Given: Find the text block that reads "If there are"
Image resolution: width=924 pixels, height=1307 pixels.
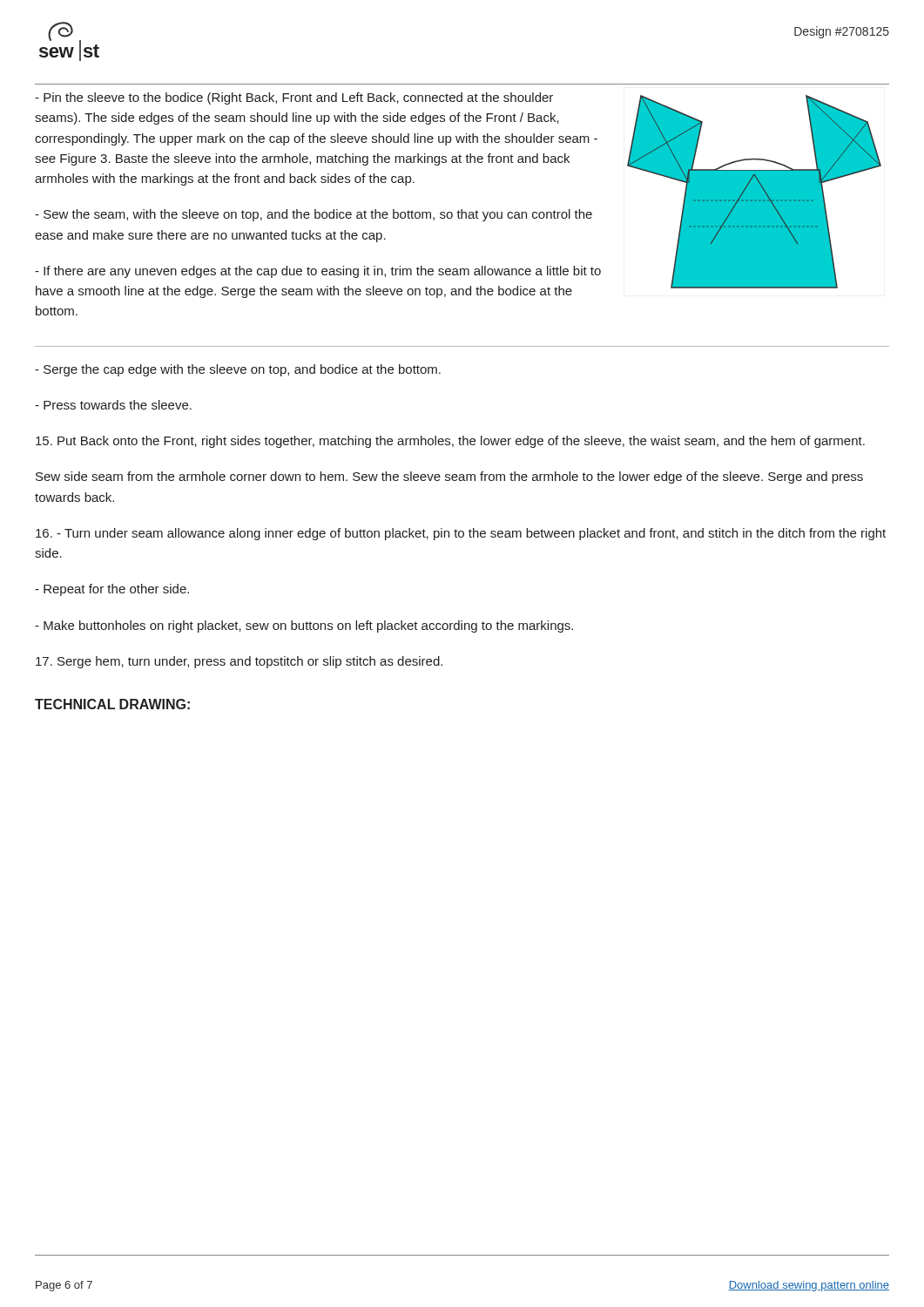Looking at the screenshot, I should (x=318, y=291).
